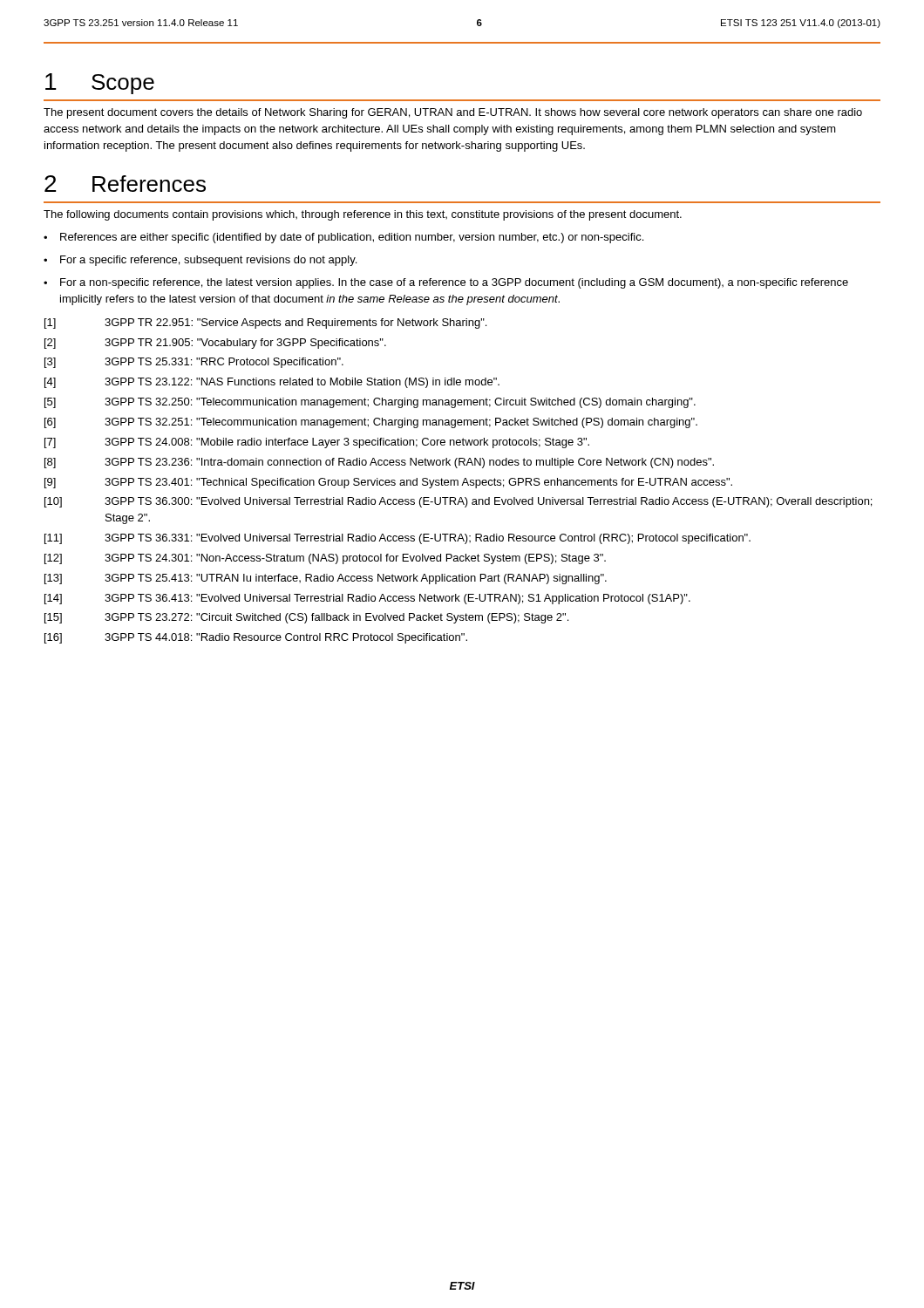Click on the list item with the text "[6] 3GPP TS 32.251: "Telecommunication management; Charging"
The width and height of the screenshot is (924, 1308).
[x=462, y=422]
